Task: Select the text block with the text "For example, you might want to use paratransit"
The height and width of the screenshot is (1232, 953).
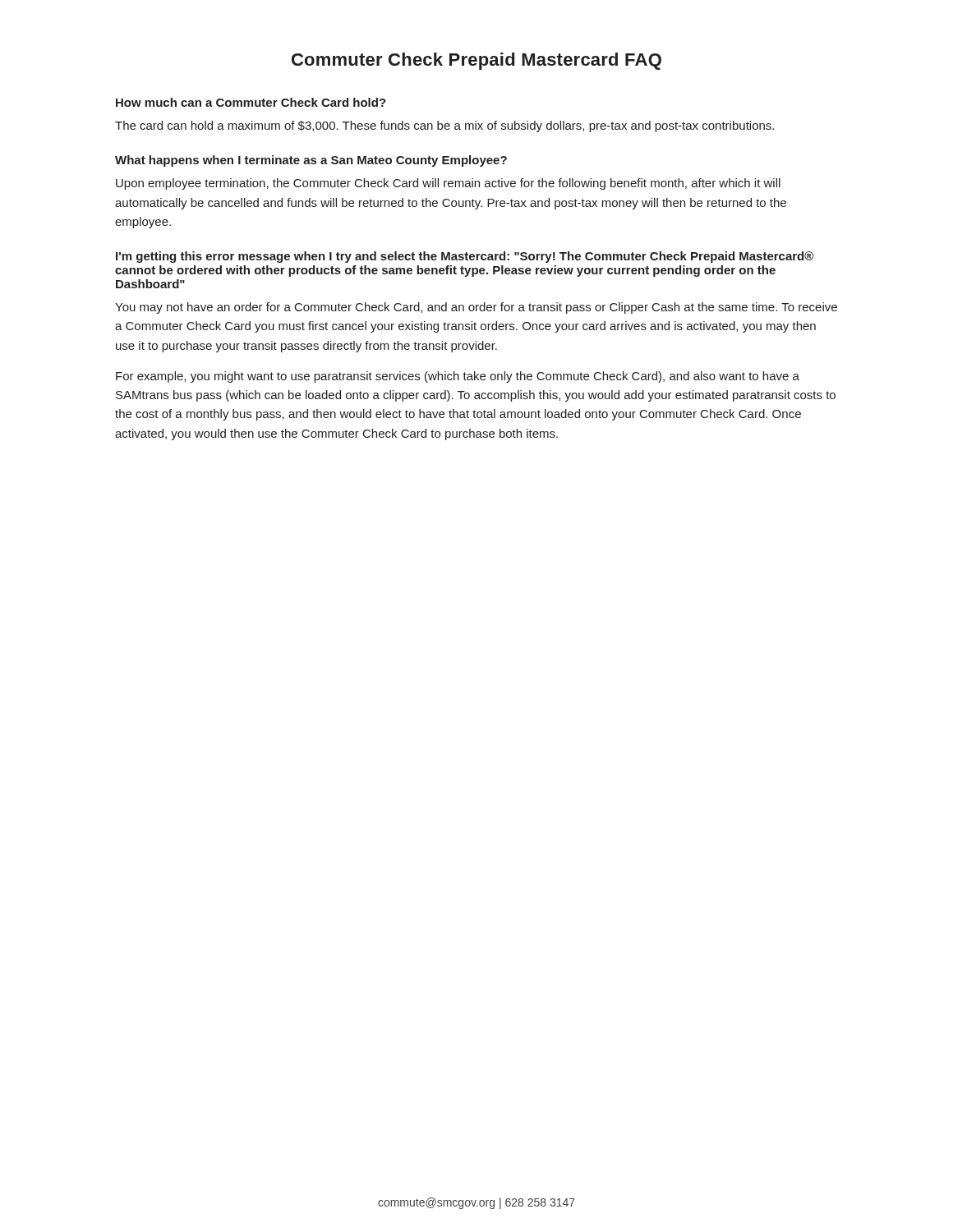Action: [476, 404]
